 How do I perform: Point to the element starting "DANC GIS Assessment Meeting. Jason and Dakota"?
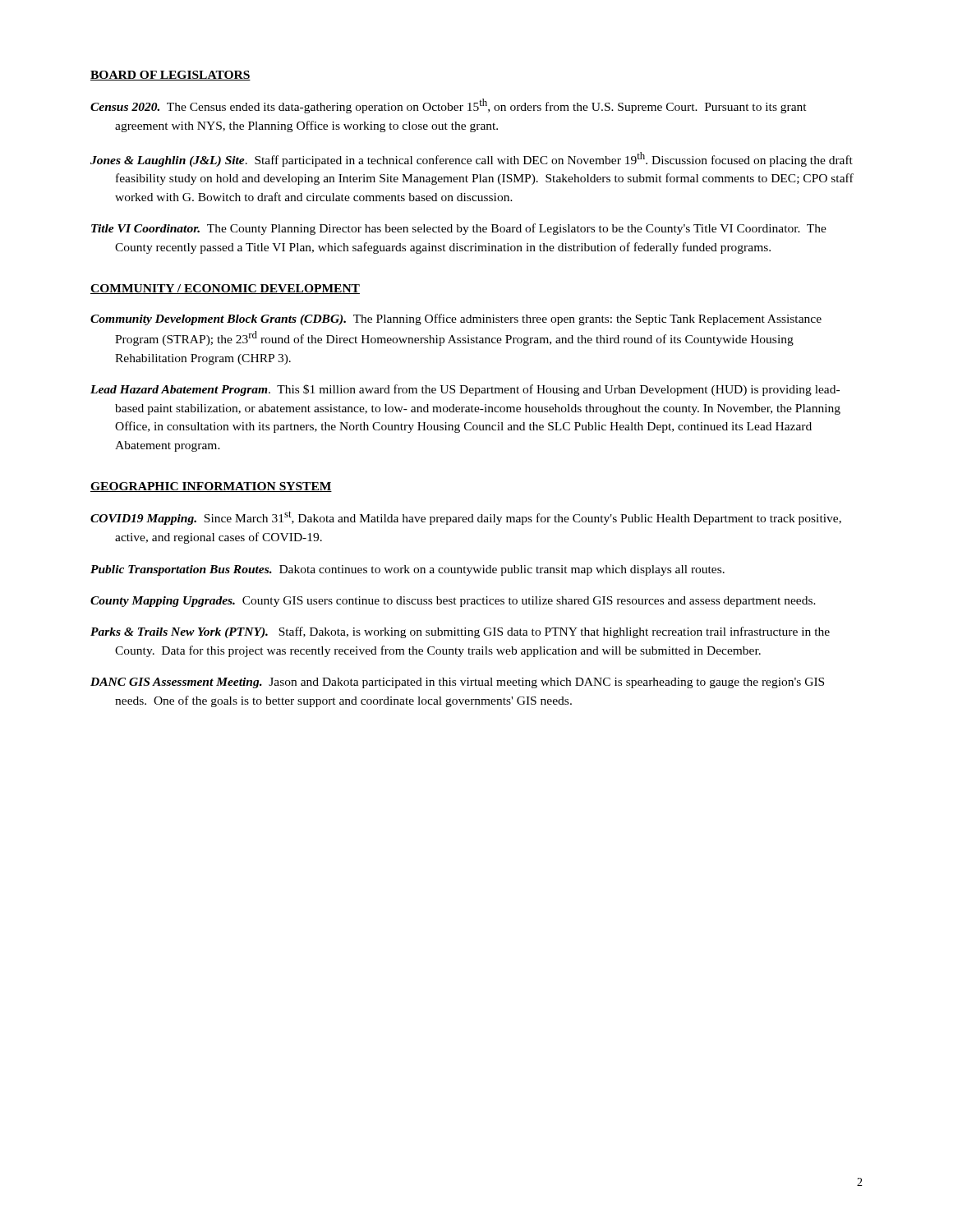pos(458,691)
